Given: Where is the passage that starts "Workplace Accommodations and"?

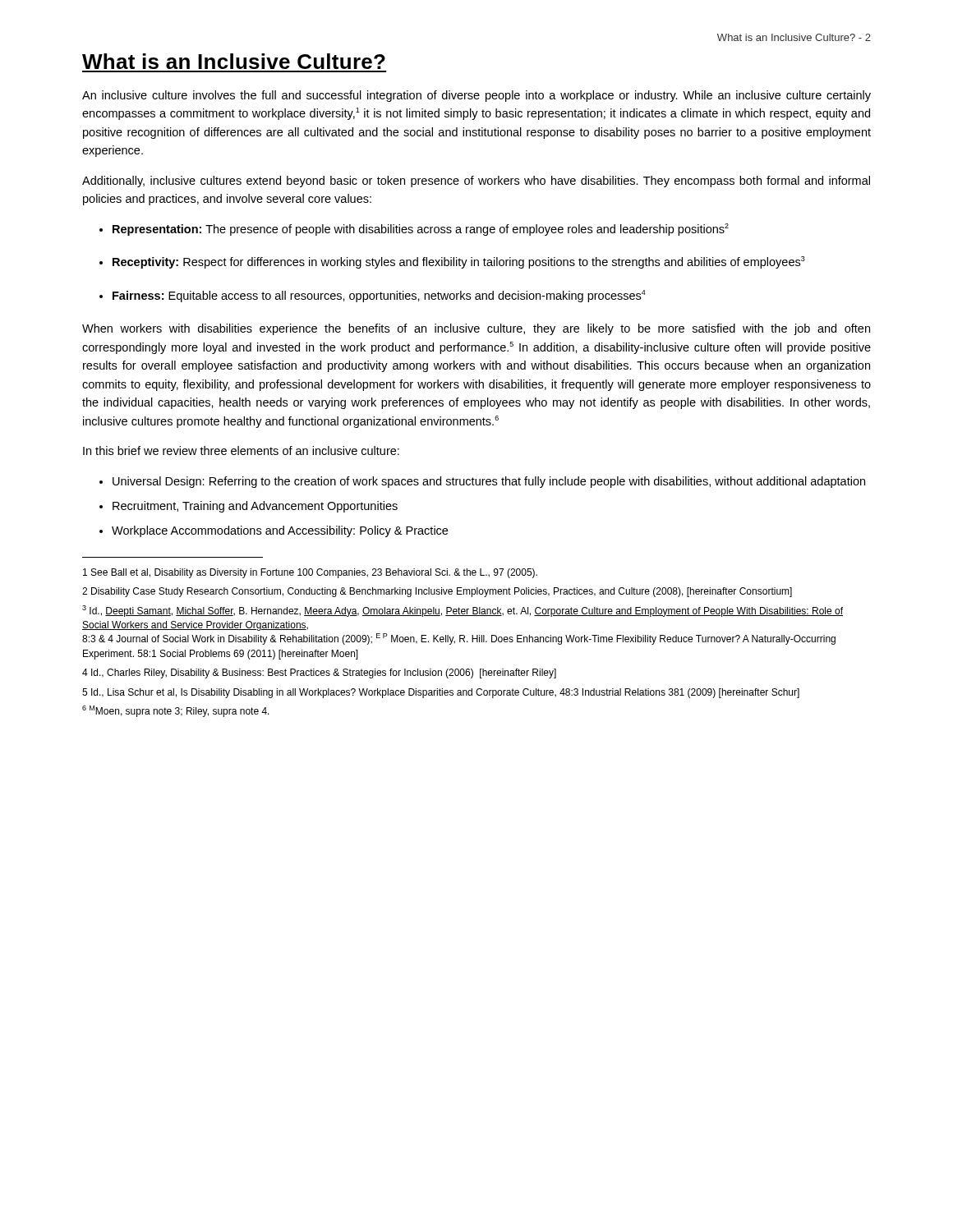Looking at the screenshot, I should (x=280, y=531).
